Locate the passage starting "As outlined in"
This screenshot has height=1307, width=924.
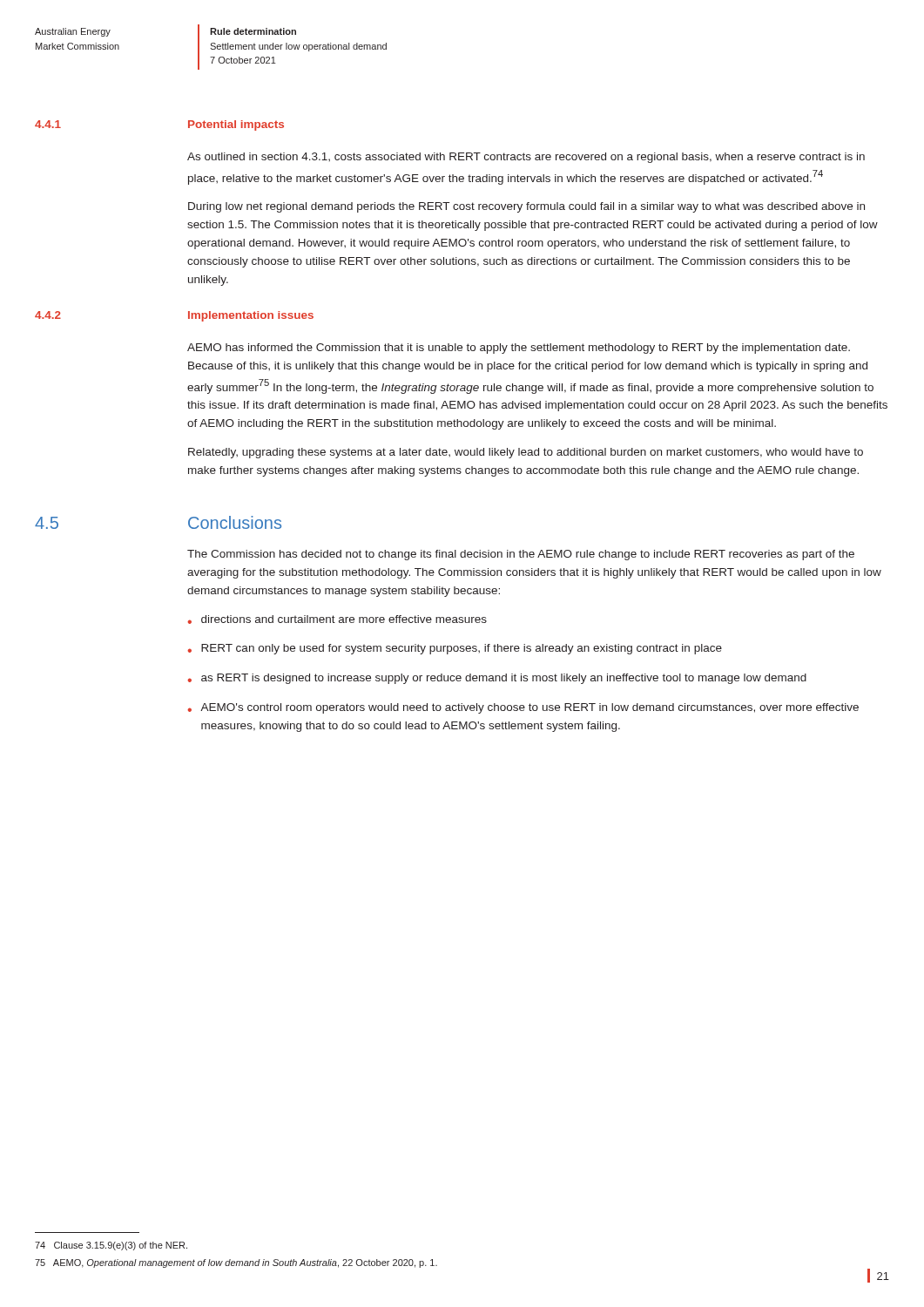[526, 167]
